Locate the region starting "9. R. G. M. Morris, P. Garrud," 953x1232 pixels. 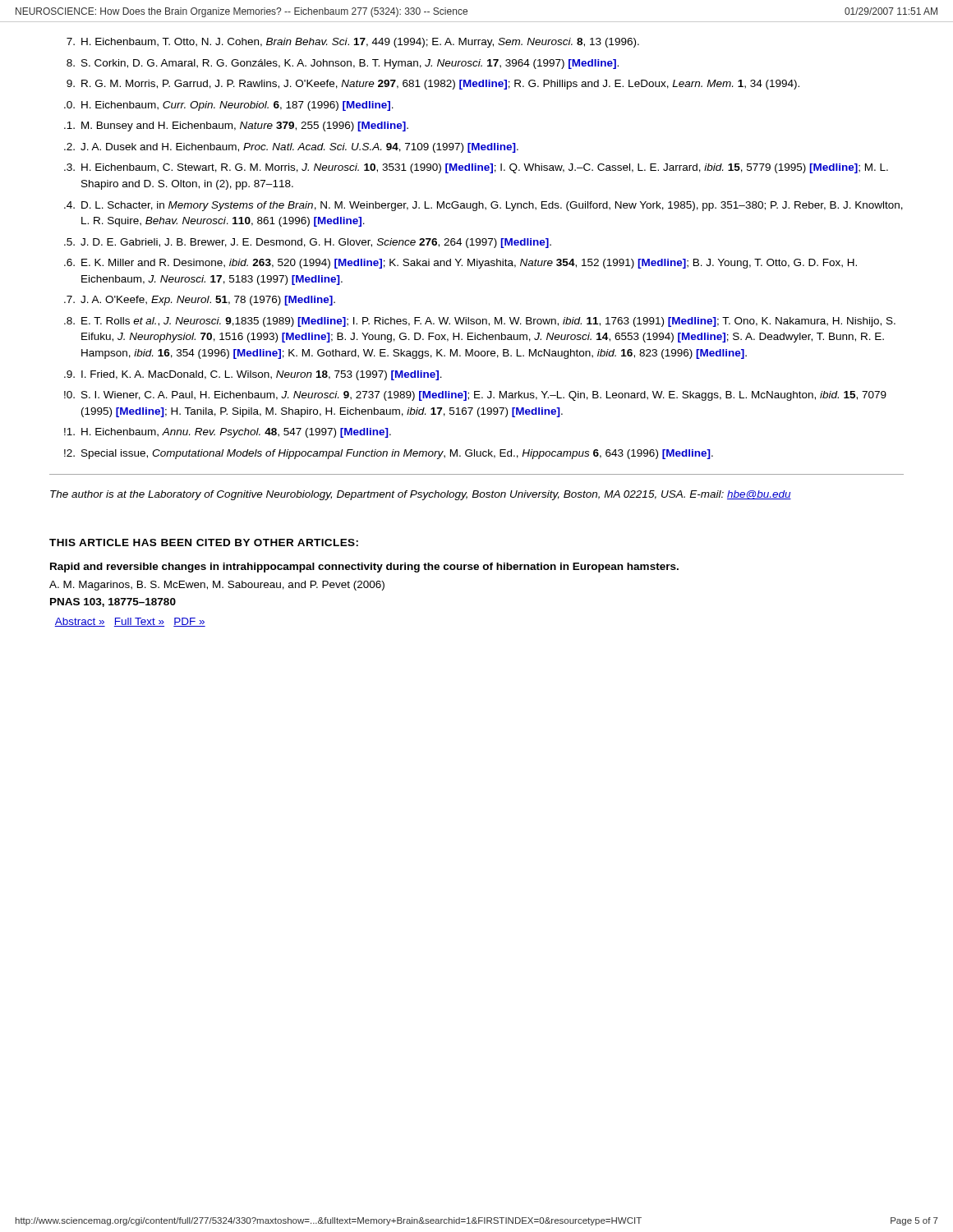[476, 84]
